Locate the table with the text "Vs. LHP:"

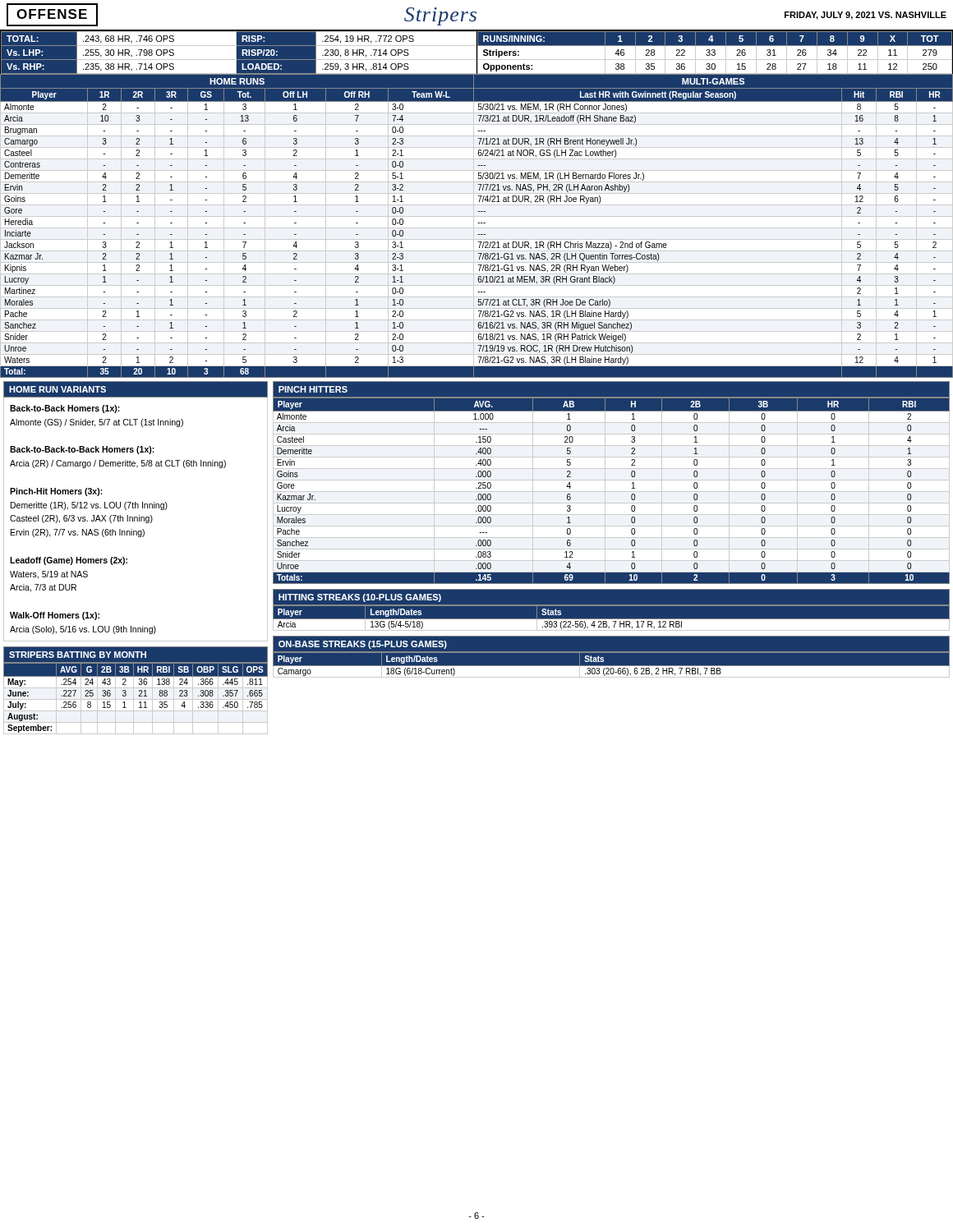[x=239, y=53]
